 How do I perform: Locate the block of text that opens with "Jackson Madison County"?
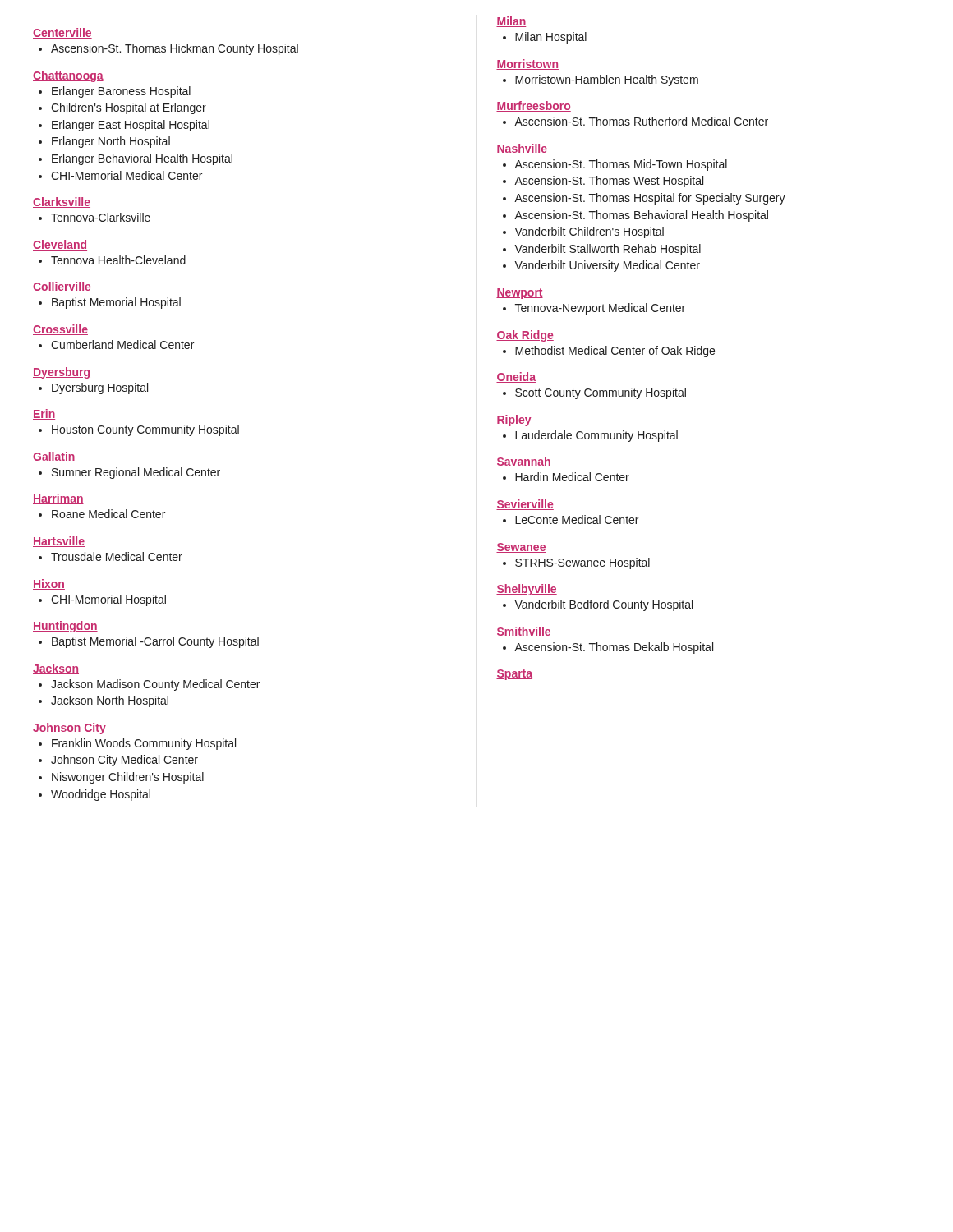155,684
